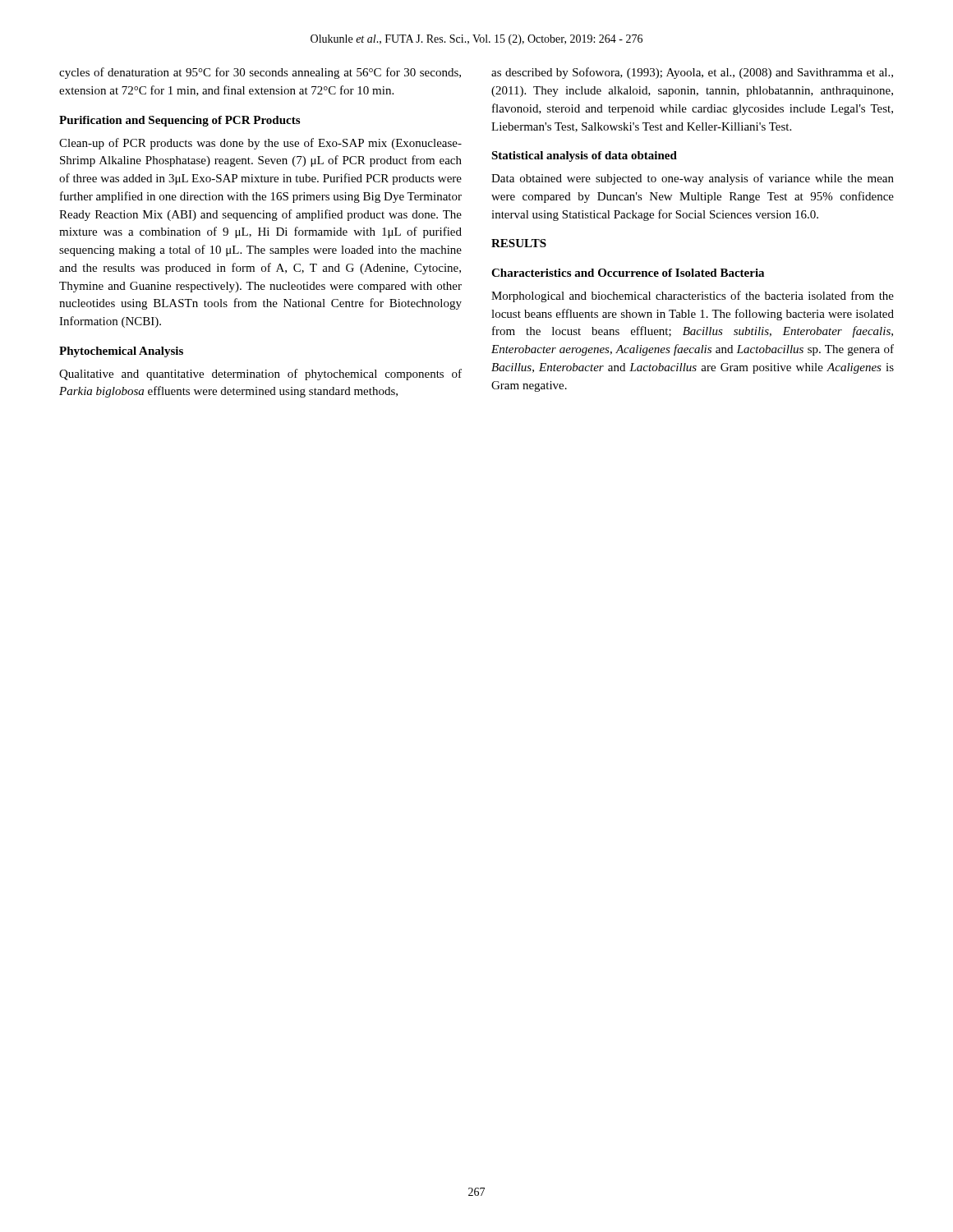The width and height of the screenshot is (953, 1232).
Task: Locate the section header that reads "Phytochemical Analysis"
Action: click(121, 351)
